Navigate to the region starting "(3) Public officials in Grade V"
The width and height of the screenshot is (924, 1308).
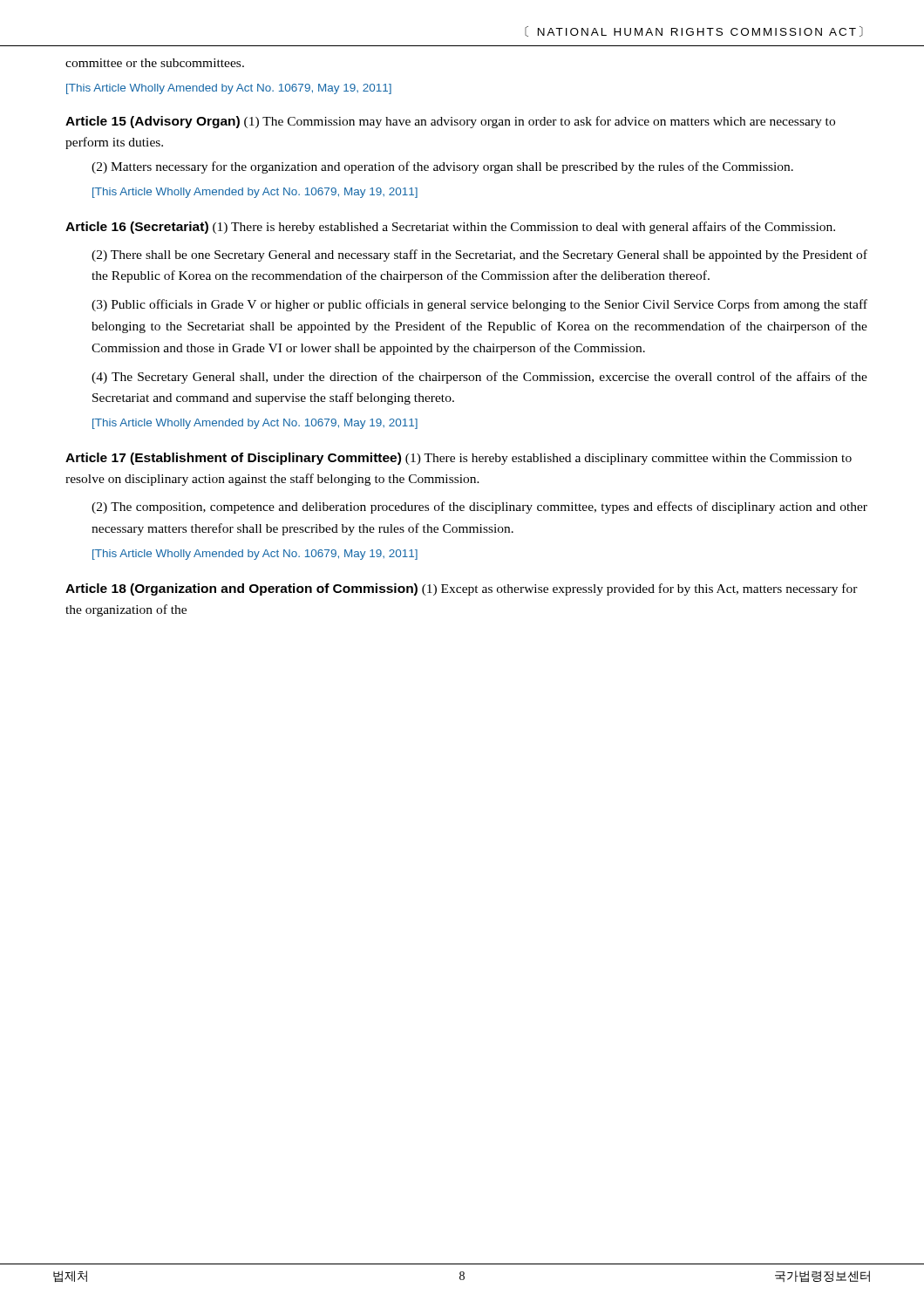[x=479, y=326]
